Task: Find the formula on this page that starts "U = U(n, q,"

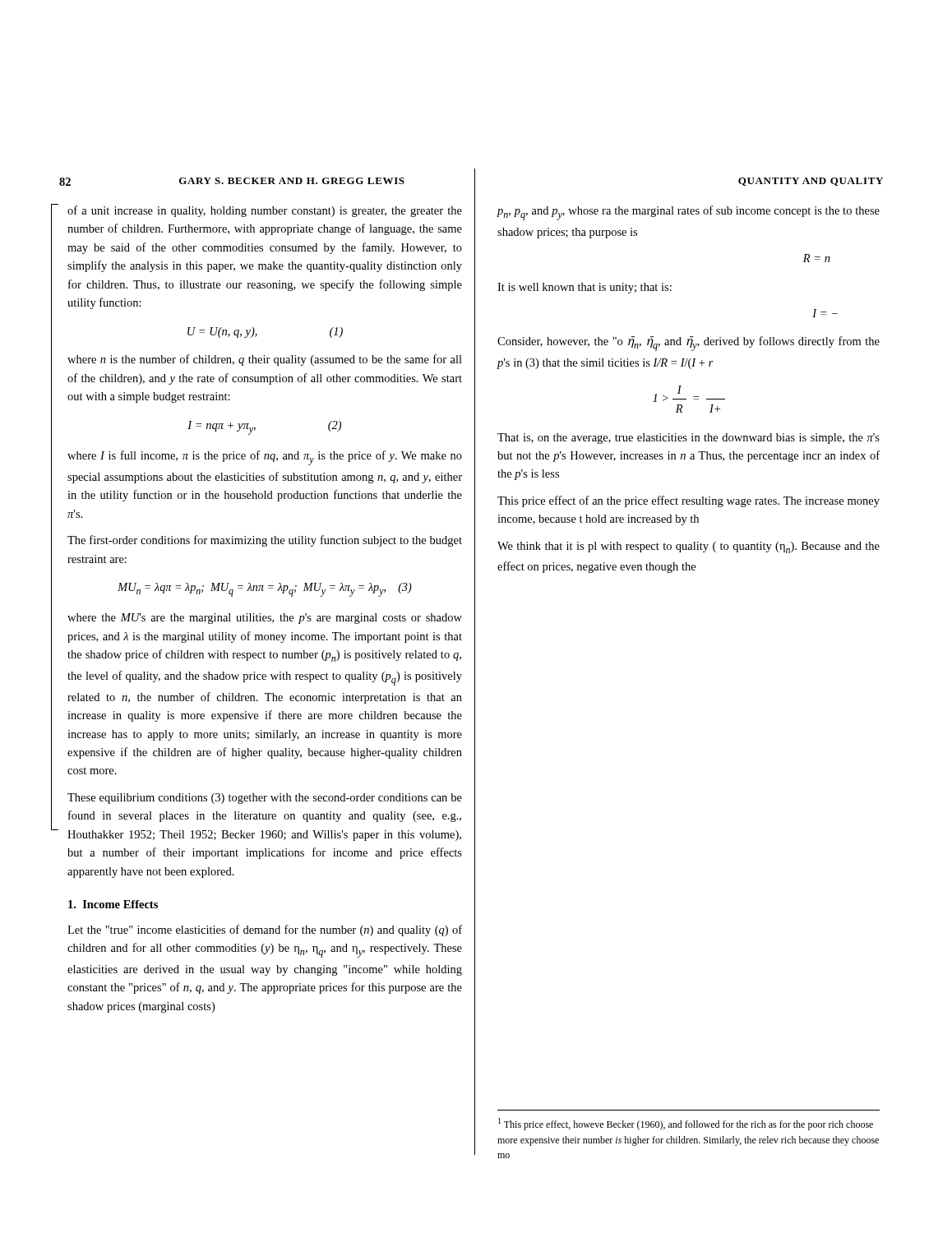Action: [265, 331]
